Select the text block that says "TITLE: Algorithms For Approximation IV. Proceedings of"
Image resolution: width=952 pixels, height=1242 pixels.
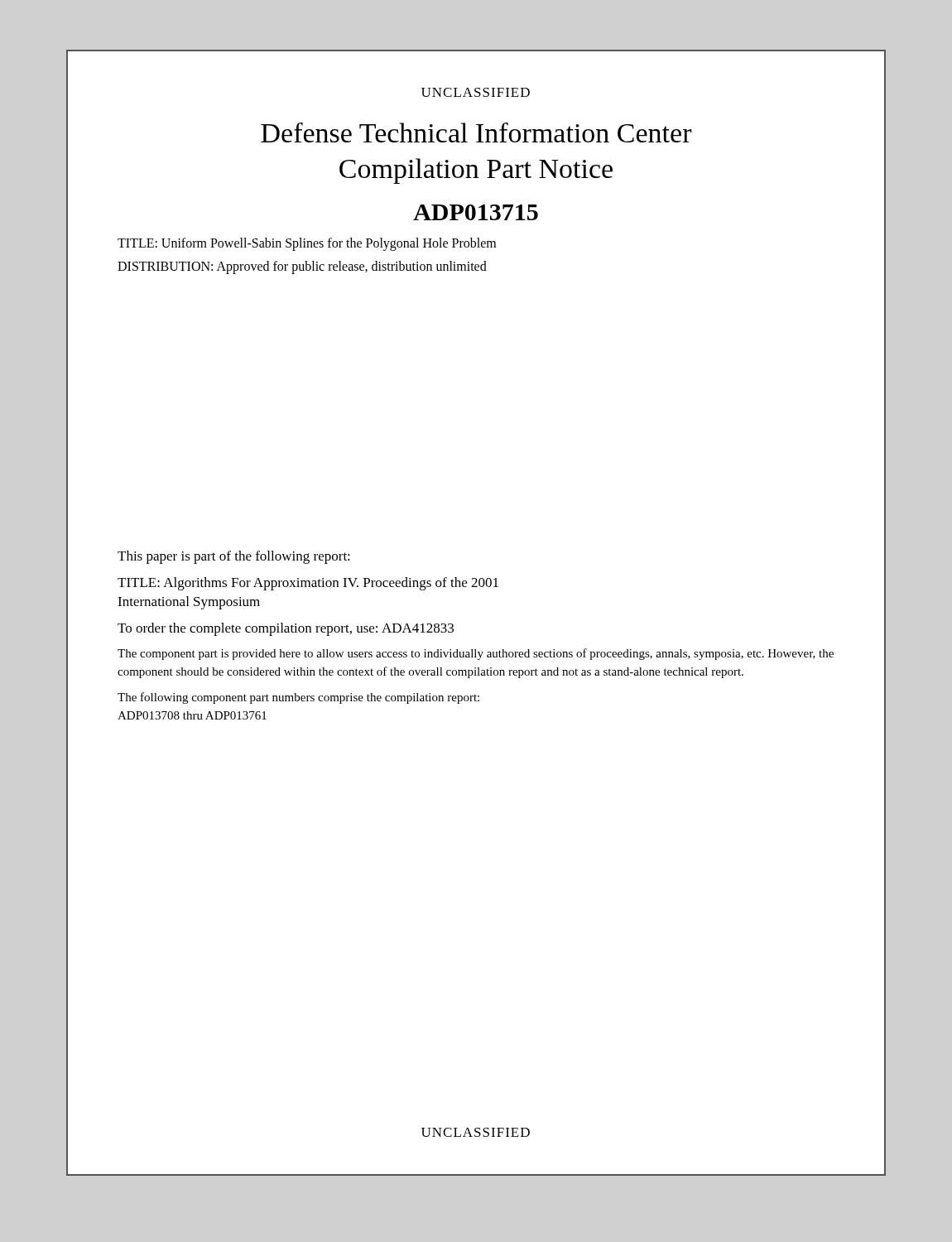click(308, 592)
